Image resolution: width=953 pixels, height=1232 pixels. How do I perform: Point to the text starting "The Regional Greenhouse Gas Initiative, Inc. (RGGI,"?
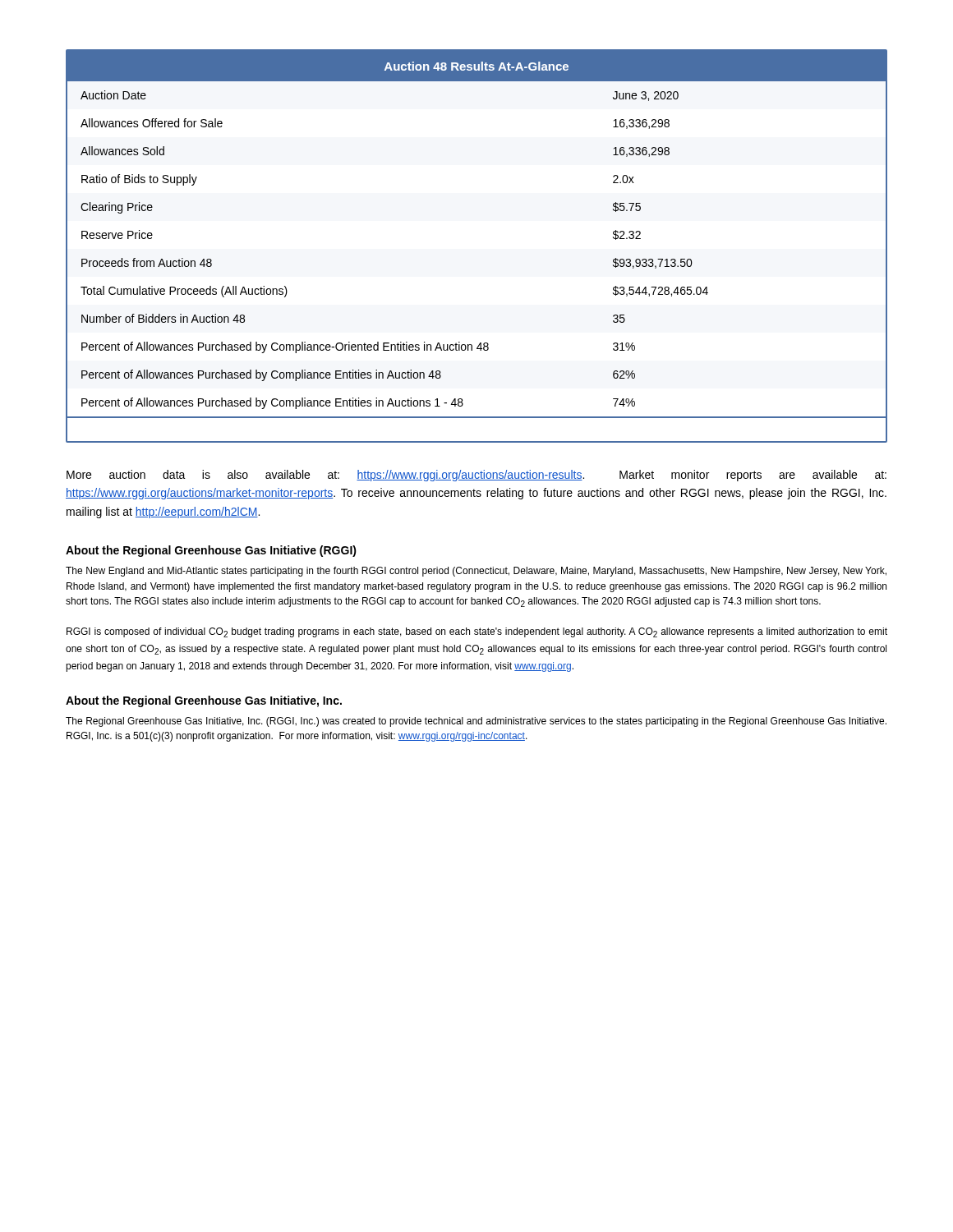[x=476, y=728]
